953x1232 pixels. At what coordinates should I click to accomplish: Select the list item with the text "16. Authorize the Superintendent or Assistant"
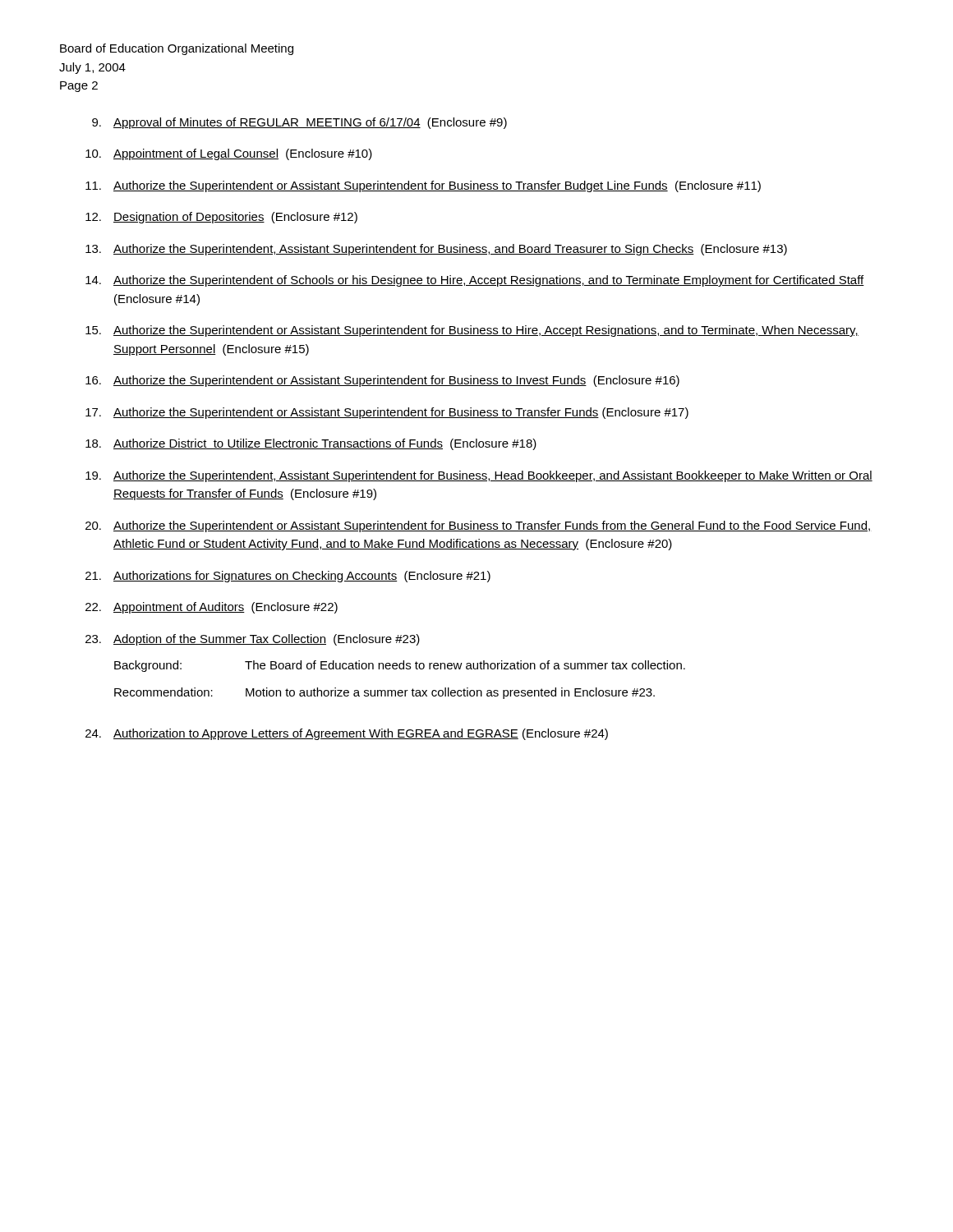[x=476, y=380]
